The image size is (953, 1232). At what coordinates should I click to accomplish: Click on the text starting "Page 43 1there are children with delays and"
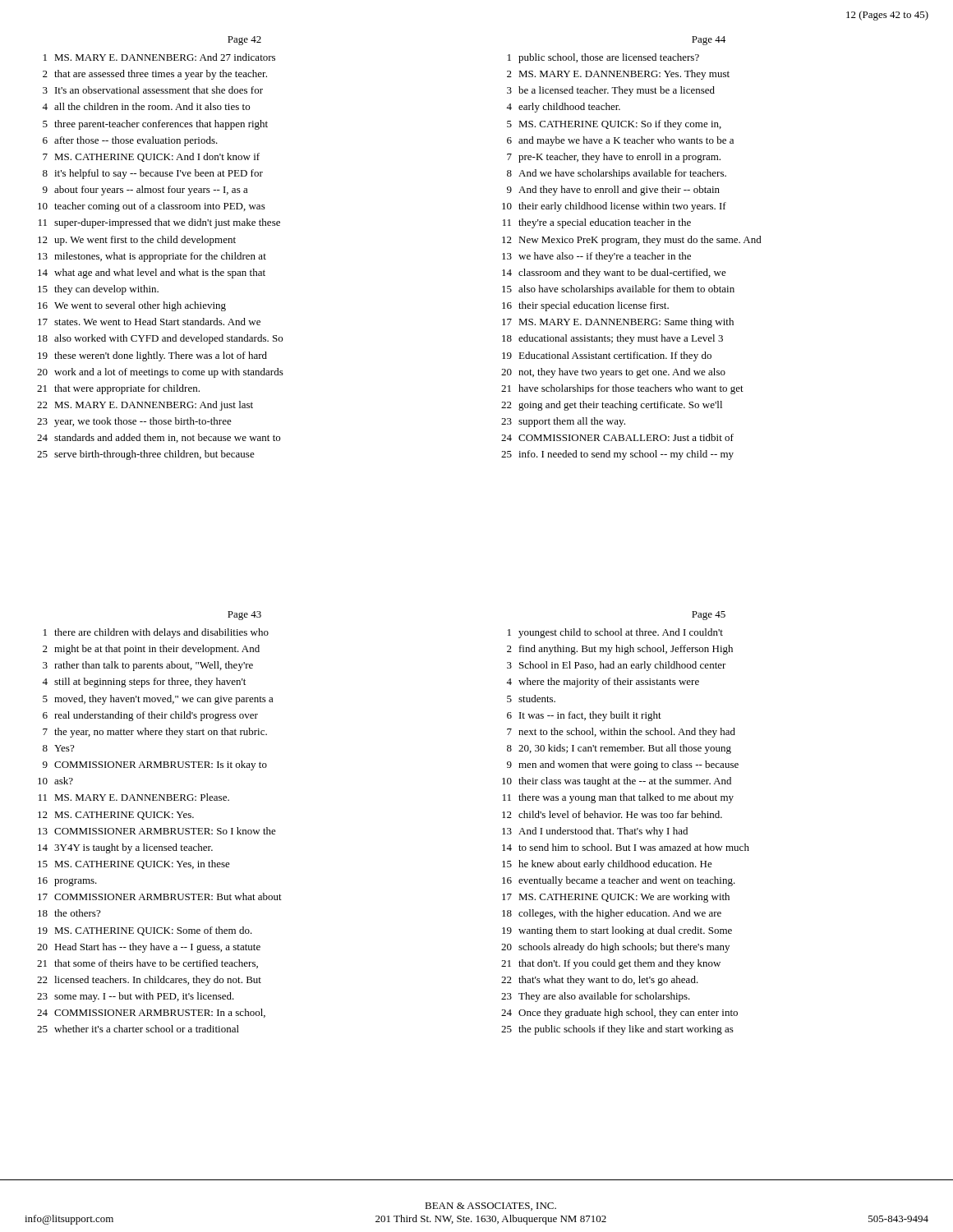pyautogui.click(x=244, y=823)
